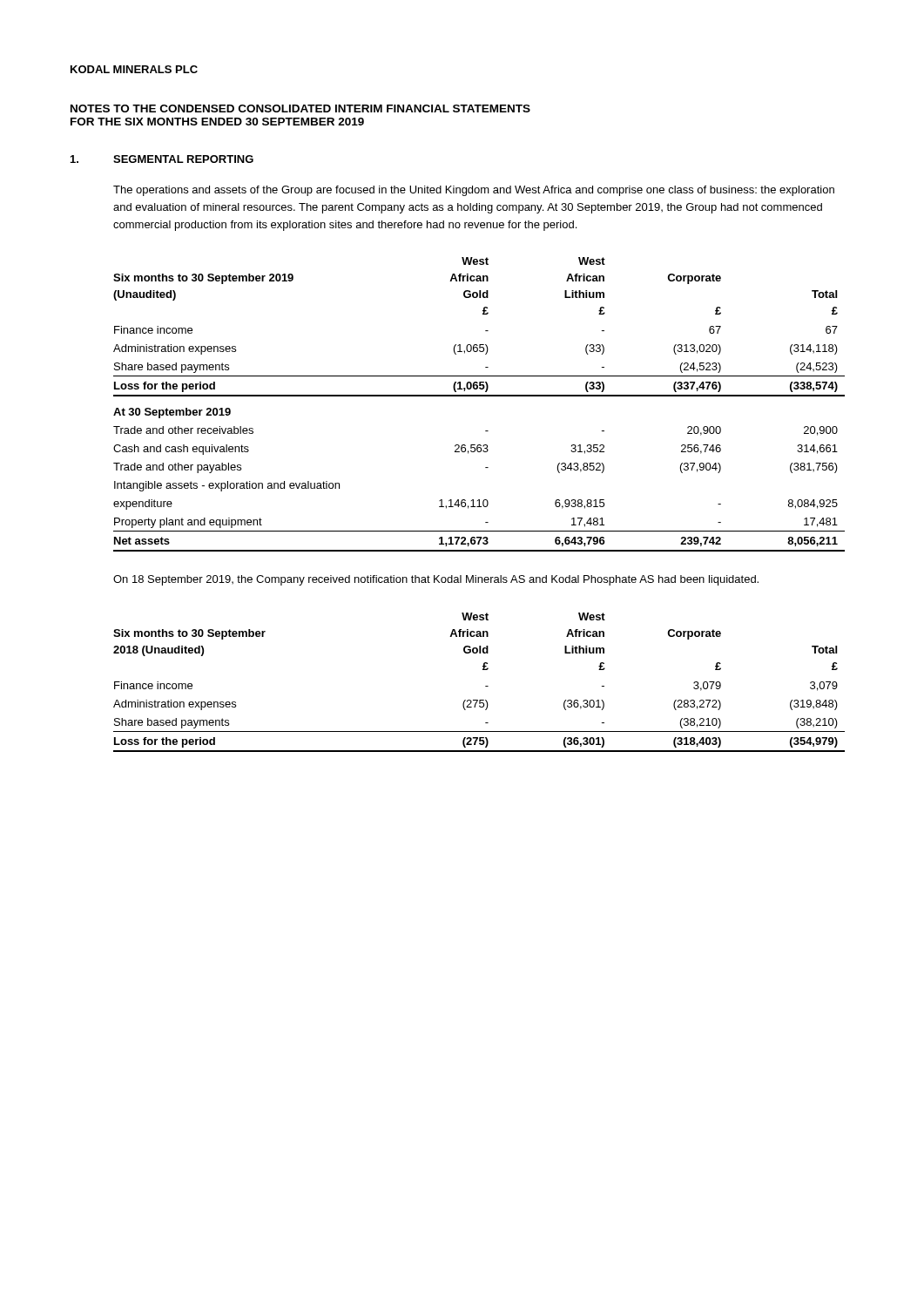This screenshot has width=924, height=1307.
Task: Click where it says "1.SEGMENTAL REPORTING"
Action: [x=162, y=159]
